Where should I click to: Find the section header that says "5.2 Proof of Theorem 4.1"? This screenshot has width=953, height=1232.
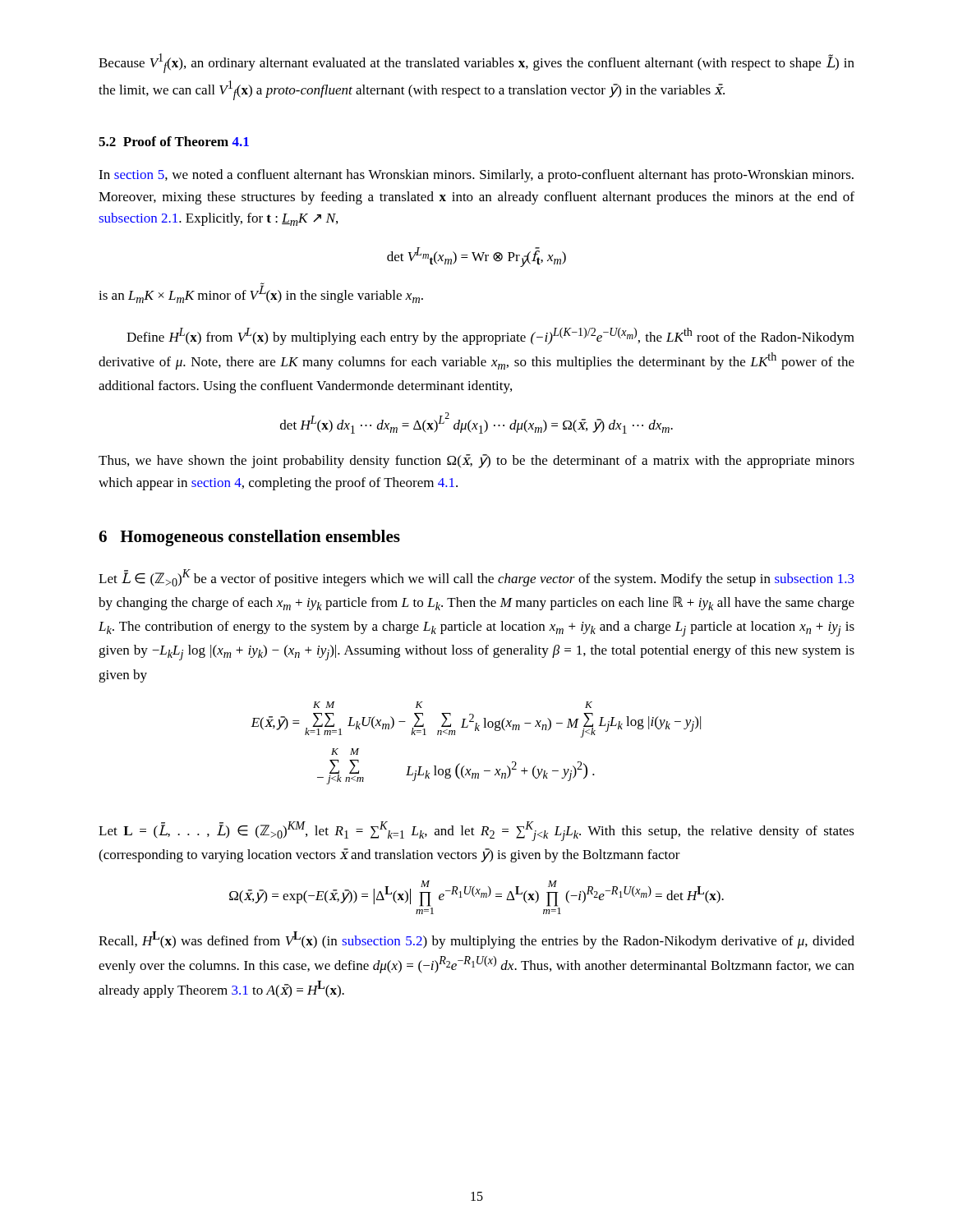[174, 142]
